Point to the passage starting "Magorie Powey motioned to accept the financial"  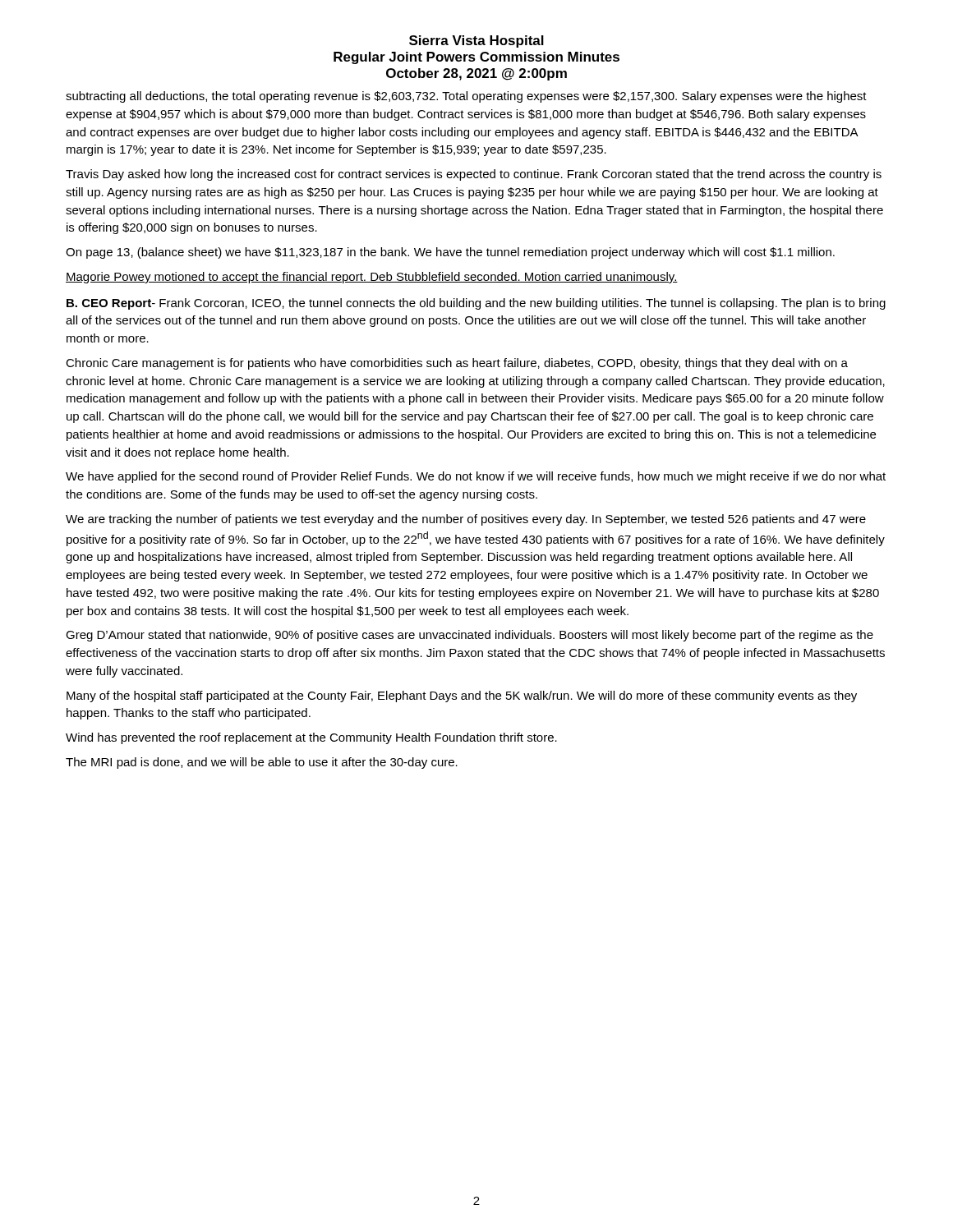(476, 277)
